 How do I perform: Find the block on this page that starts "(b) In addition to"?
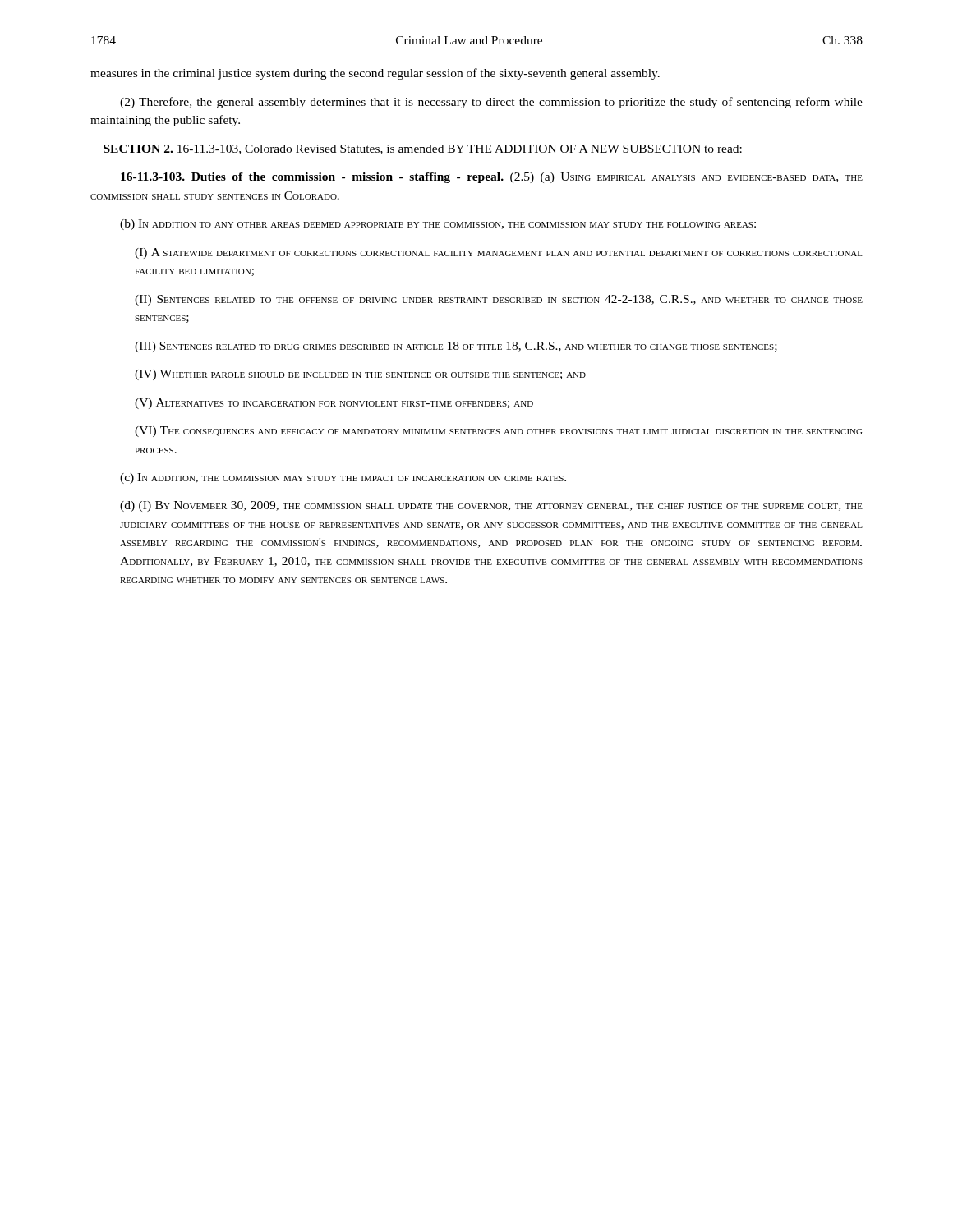[x=438, y=223]
